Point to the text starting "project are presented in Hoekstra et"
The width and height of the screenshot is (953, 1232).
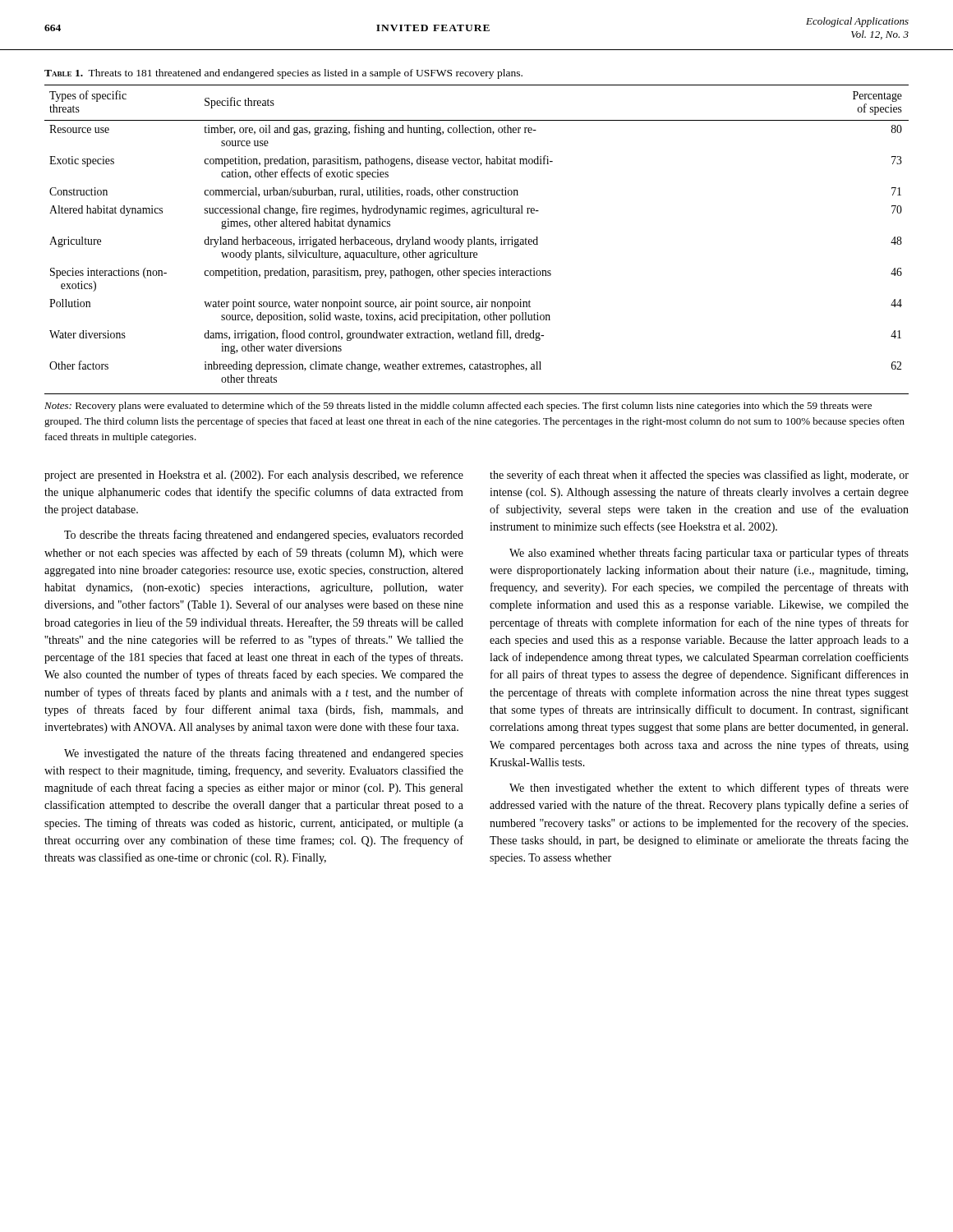[254, 667]
